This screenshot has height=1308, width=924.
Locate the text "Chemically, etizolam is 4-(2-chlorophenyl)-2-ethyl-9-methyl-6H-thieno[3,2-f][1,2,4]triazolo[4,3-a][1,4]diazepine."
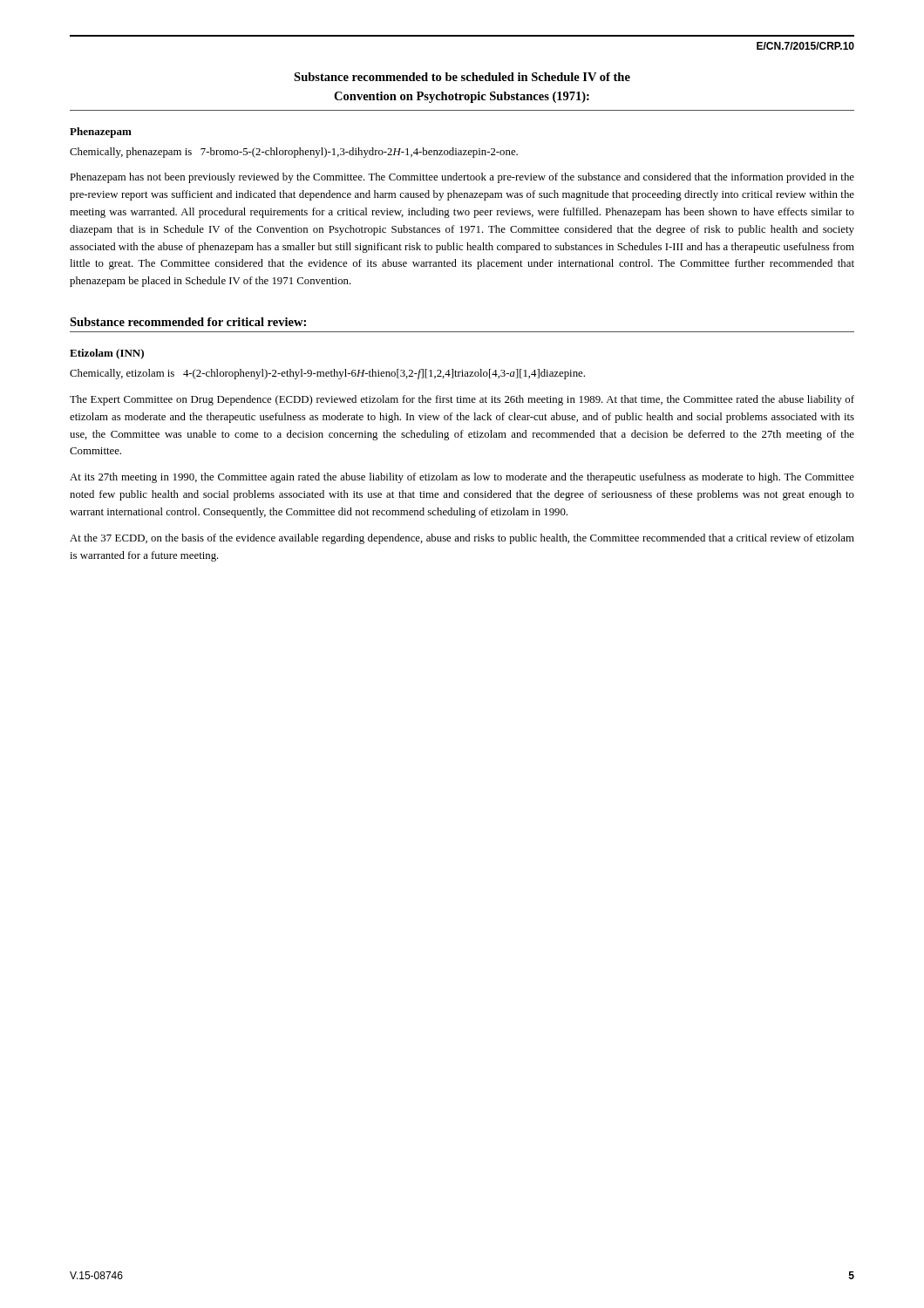click(328, 373)
